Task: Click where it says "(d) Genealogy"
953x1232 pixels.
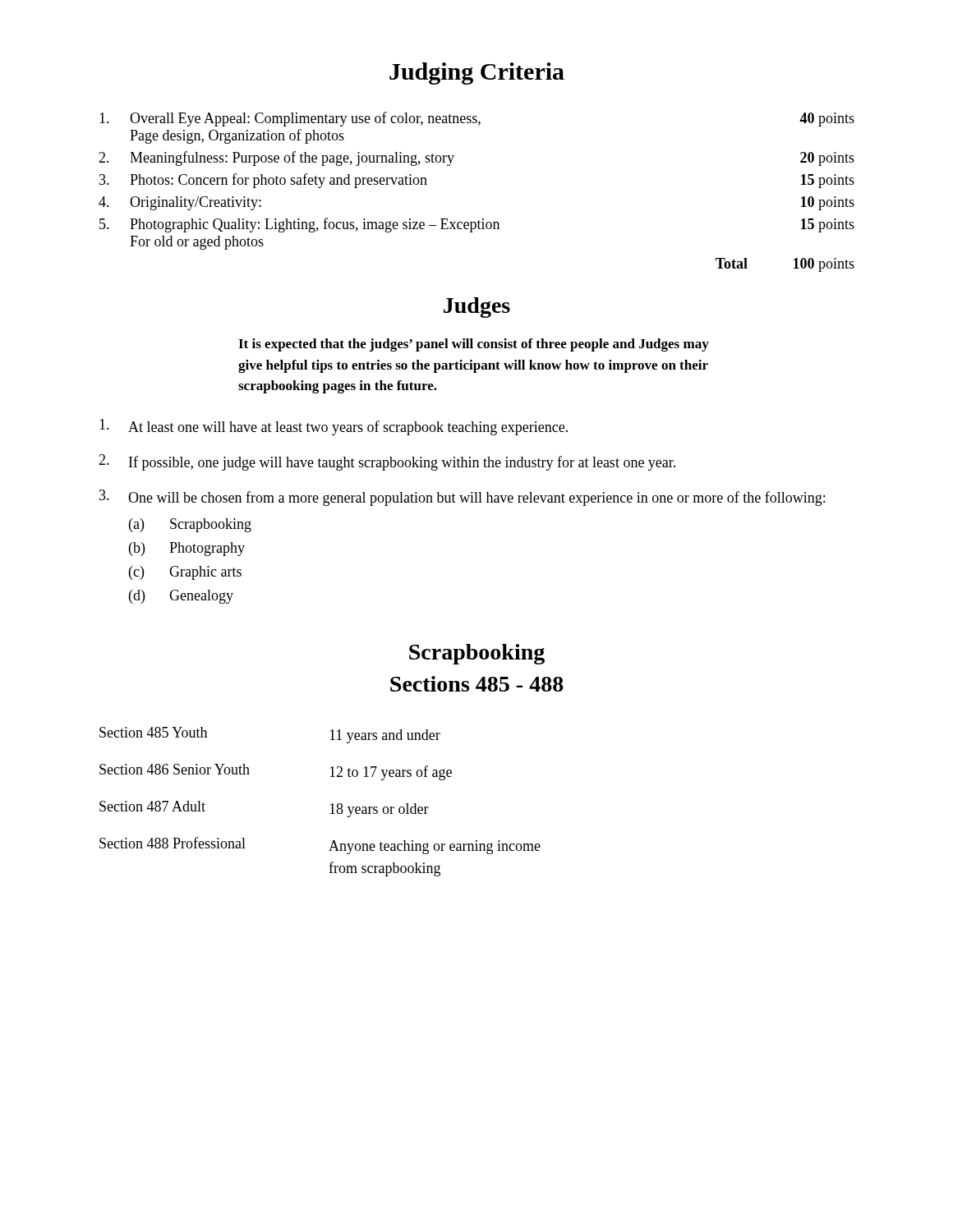Action: (x=181, y=595)
